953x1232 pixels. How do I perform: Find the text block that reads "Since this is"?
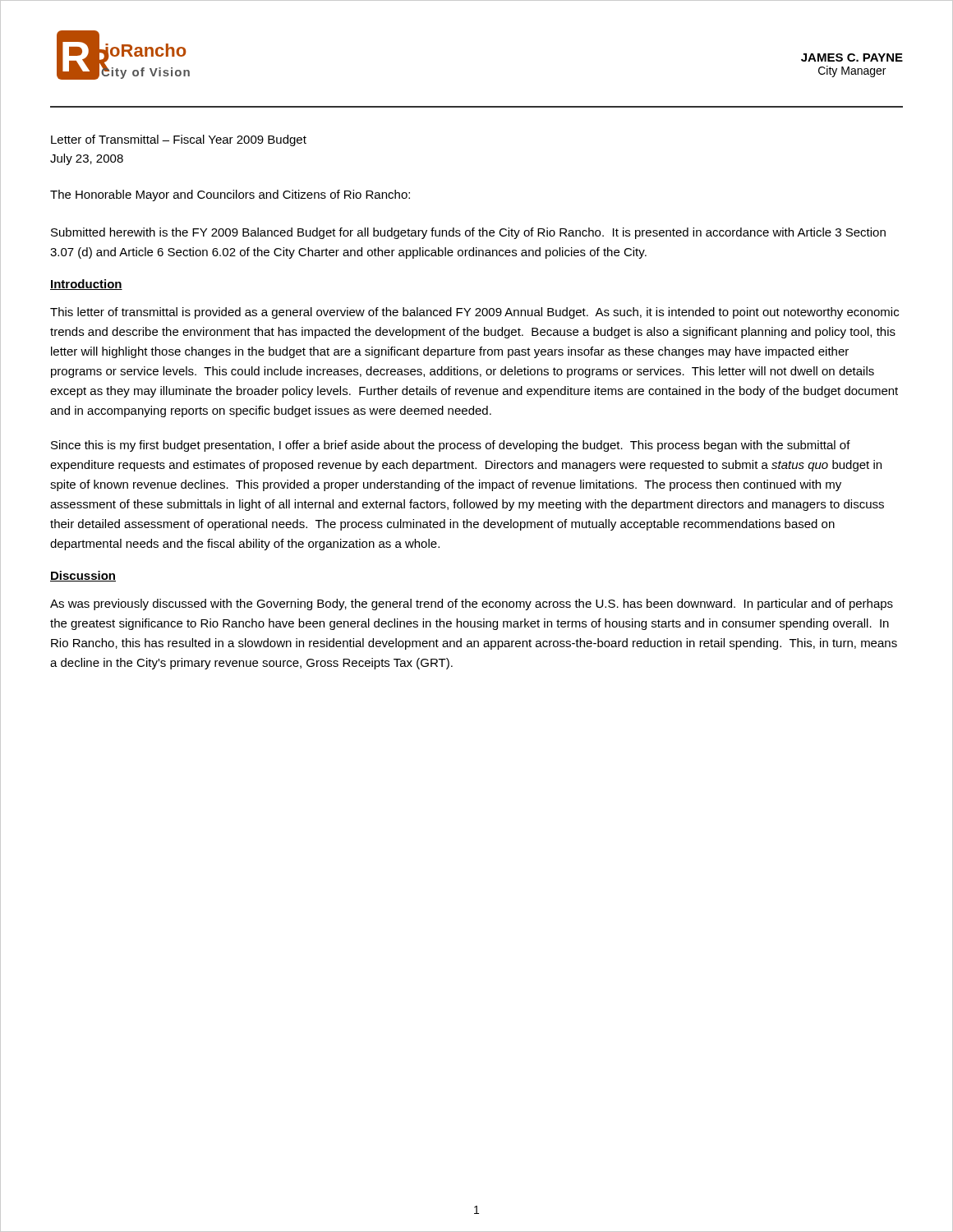467,494
